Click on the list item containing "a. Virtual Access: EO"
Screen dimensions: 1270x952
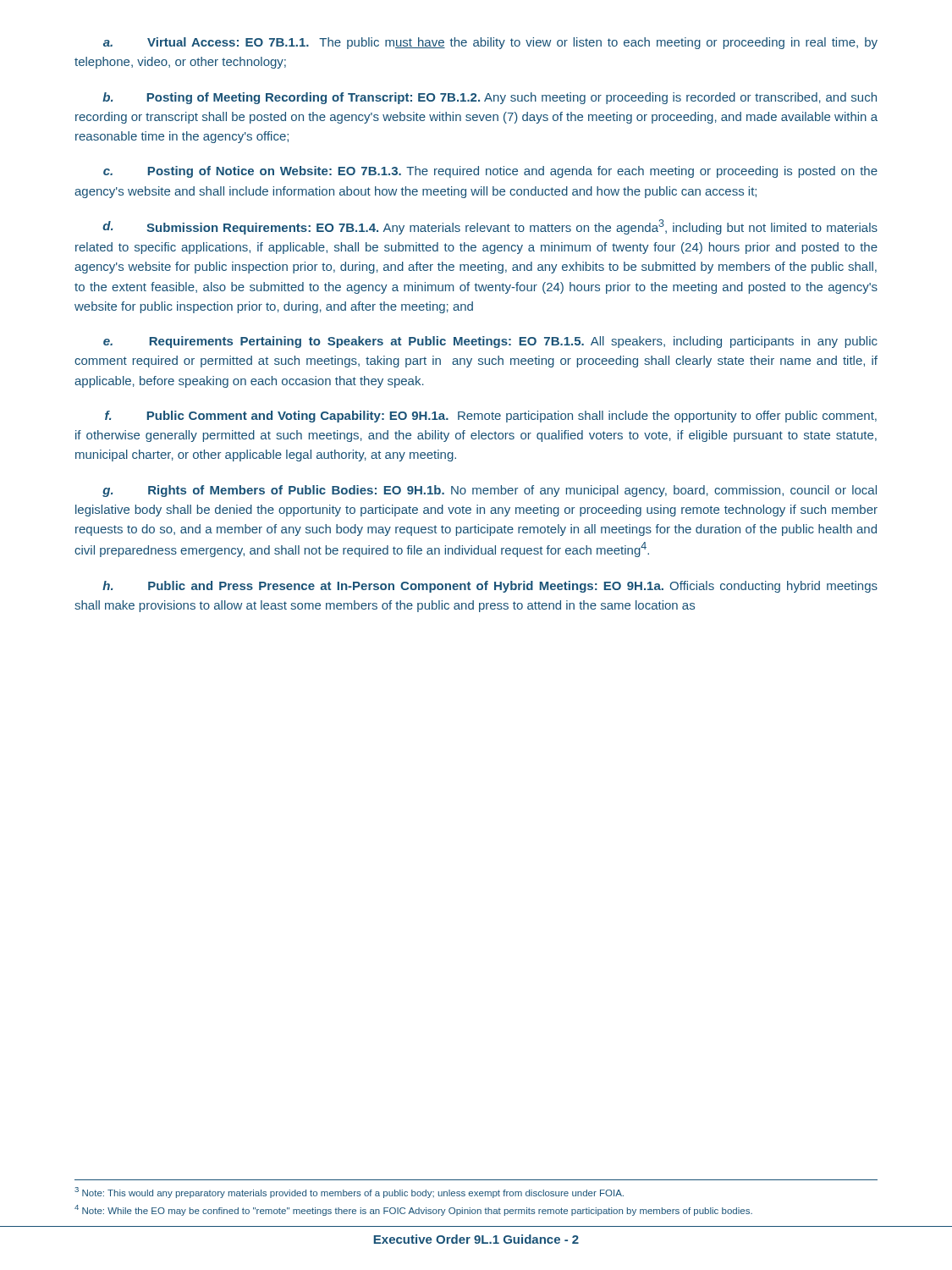(476, 50)
